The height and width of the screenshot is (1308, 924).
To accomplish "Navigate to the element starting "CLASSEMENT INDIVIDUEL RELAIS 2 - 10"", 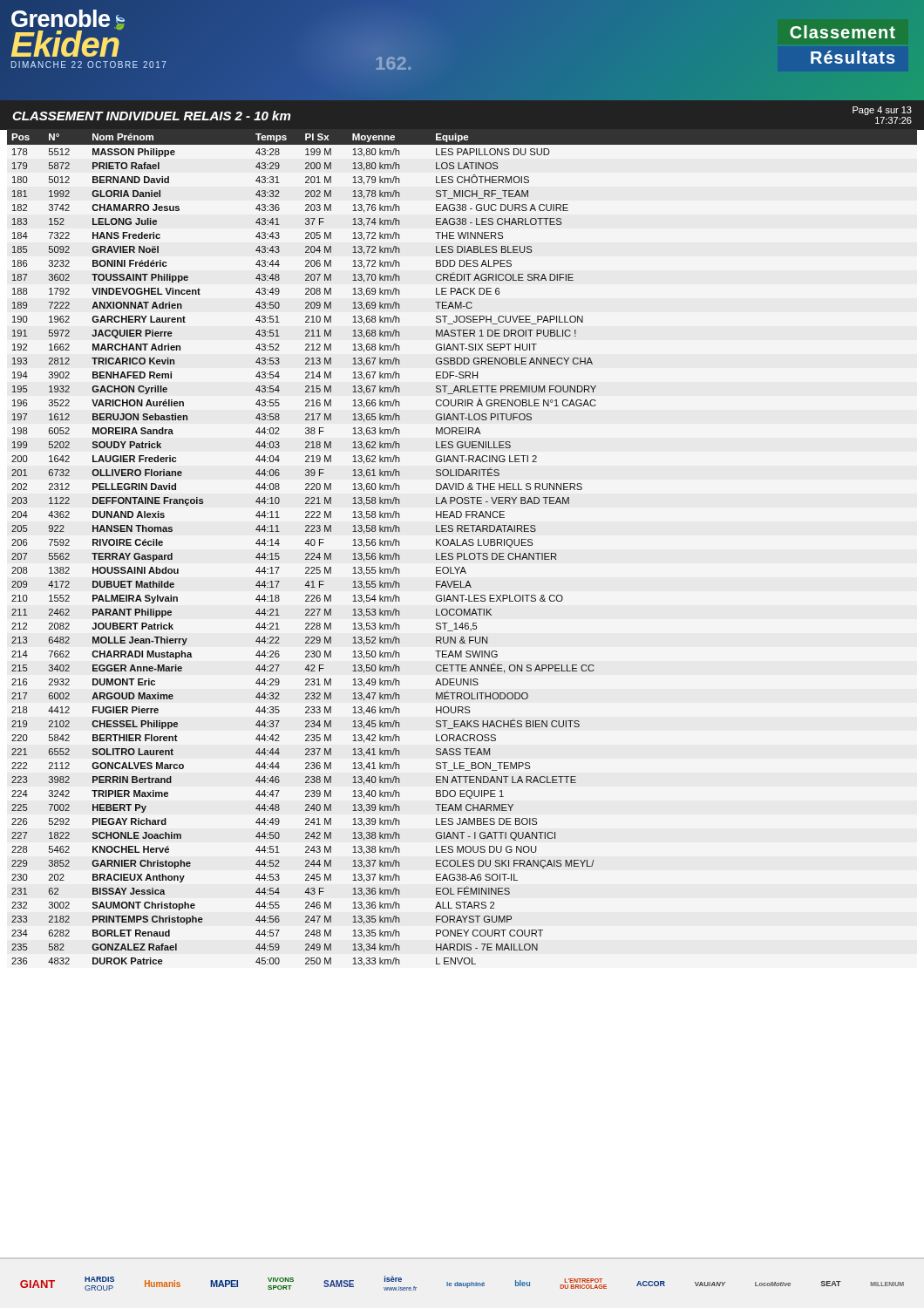I will [x=143, y=115].
